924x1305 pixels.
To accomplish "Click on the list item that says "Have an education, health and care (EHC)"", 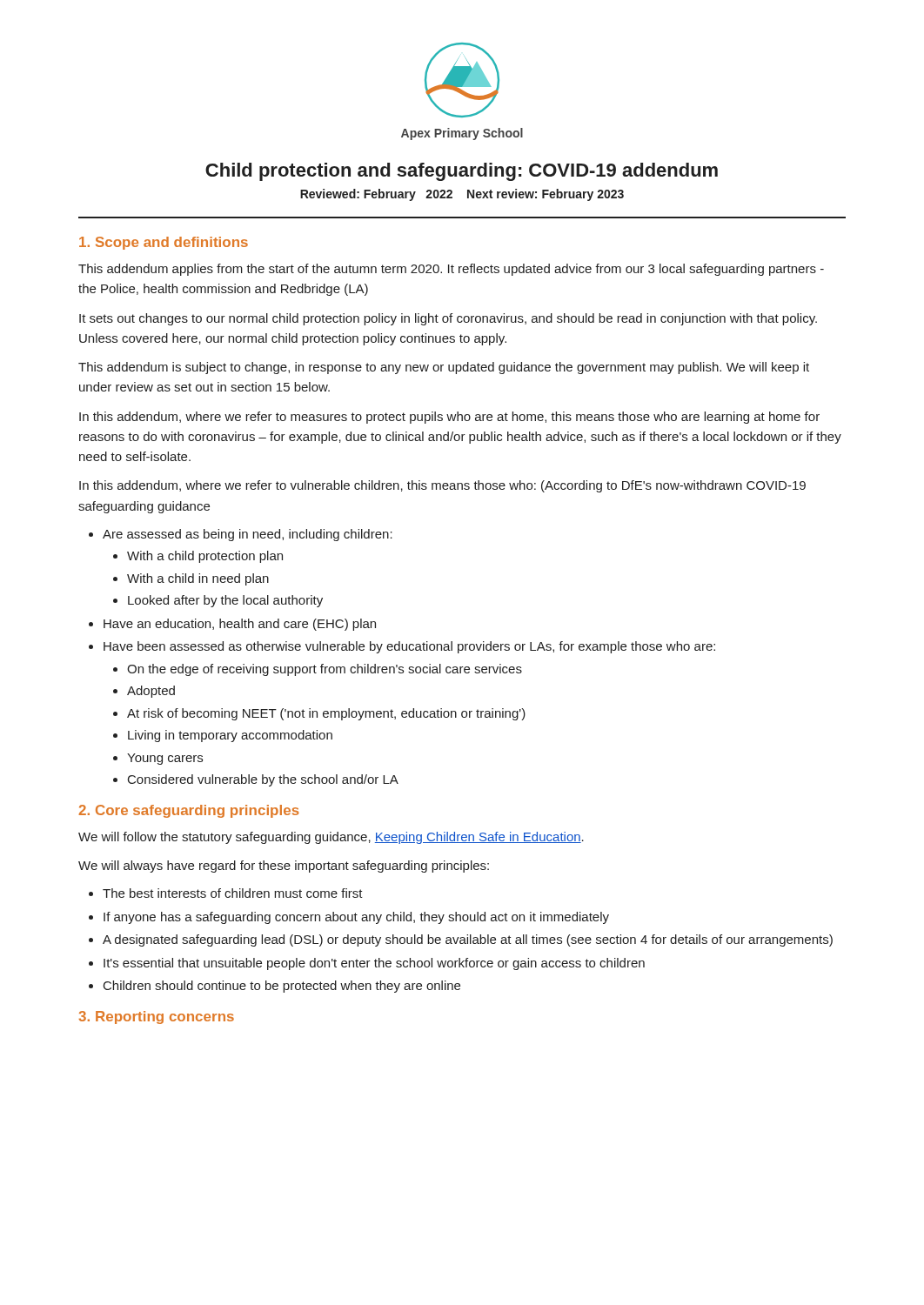I will (240, 623).
